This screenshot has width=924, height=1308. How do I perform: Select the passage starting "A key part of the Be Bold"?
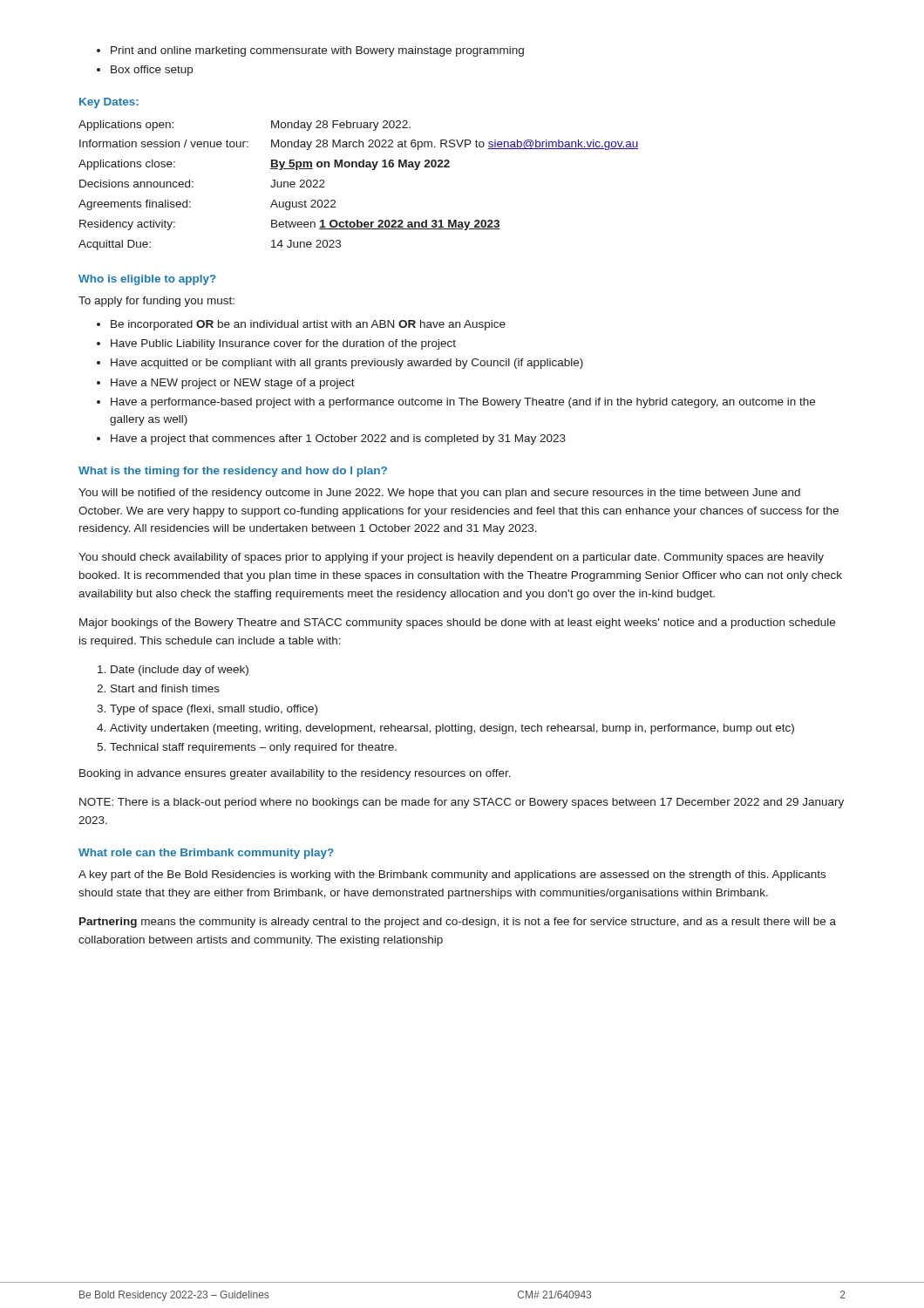tap(452, 883)
